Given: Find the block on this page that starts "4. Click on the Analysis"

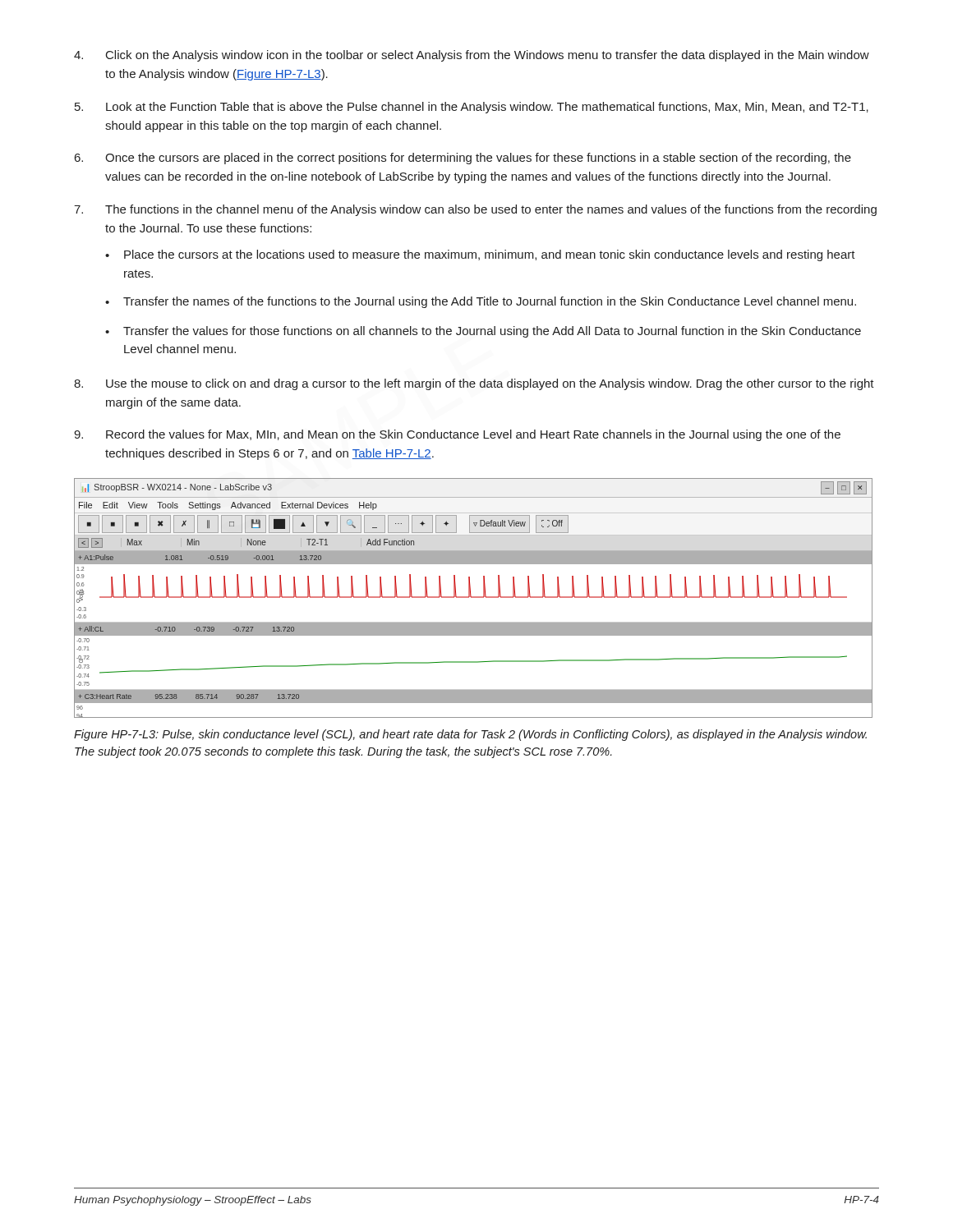Looking at the screenshot, I should [x=476, y=64].
